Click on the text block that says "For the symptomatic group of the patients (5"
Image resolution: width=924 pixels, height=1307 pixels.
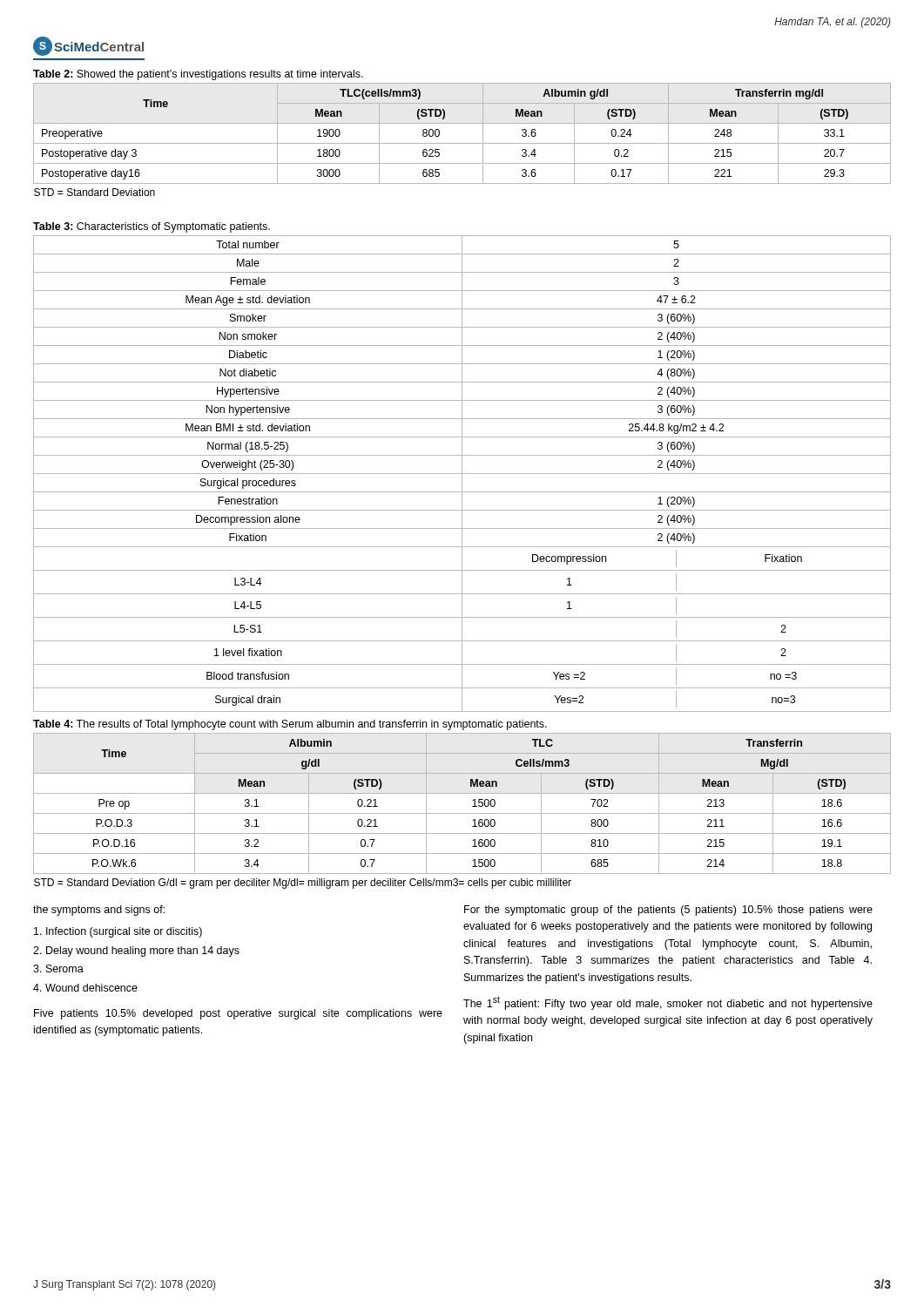[x=668, y=943]
